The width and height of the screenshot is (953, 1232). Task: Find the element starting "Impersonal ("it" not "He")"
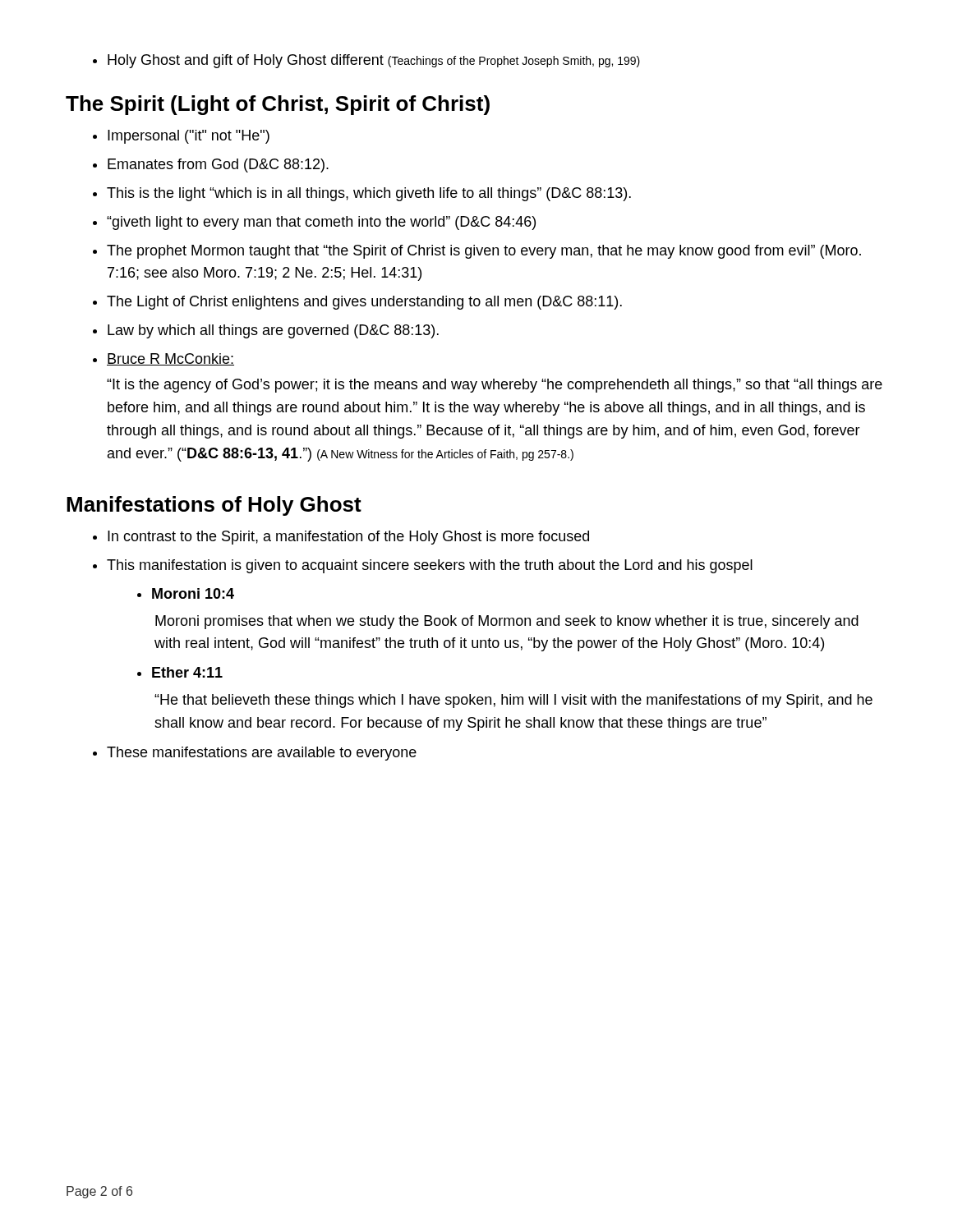pos(188,136)
